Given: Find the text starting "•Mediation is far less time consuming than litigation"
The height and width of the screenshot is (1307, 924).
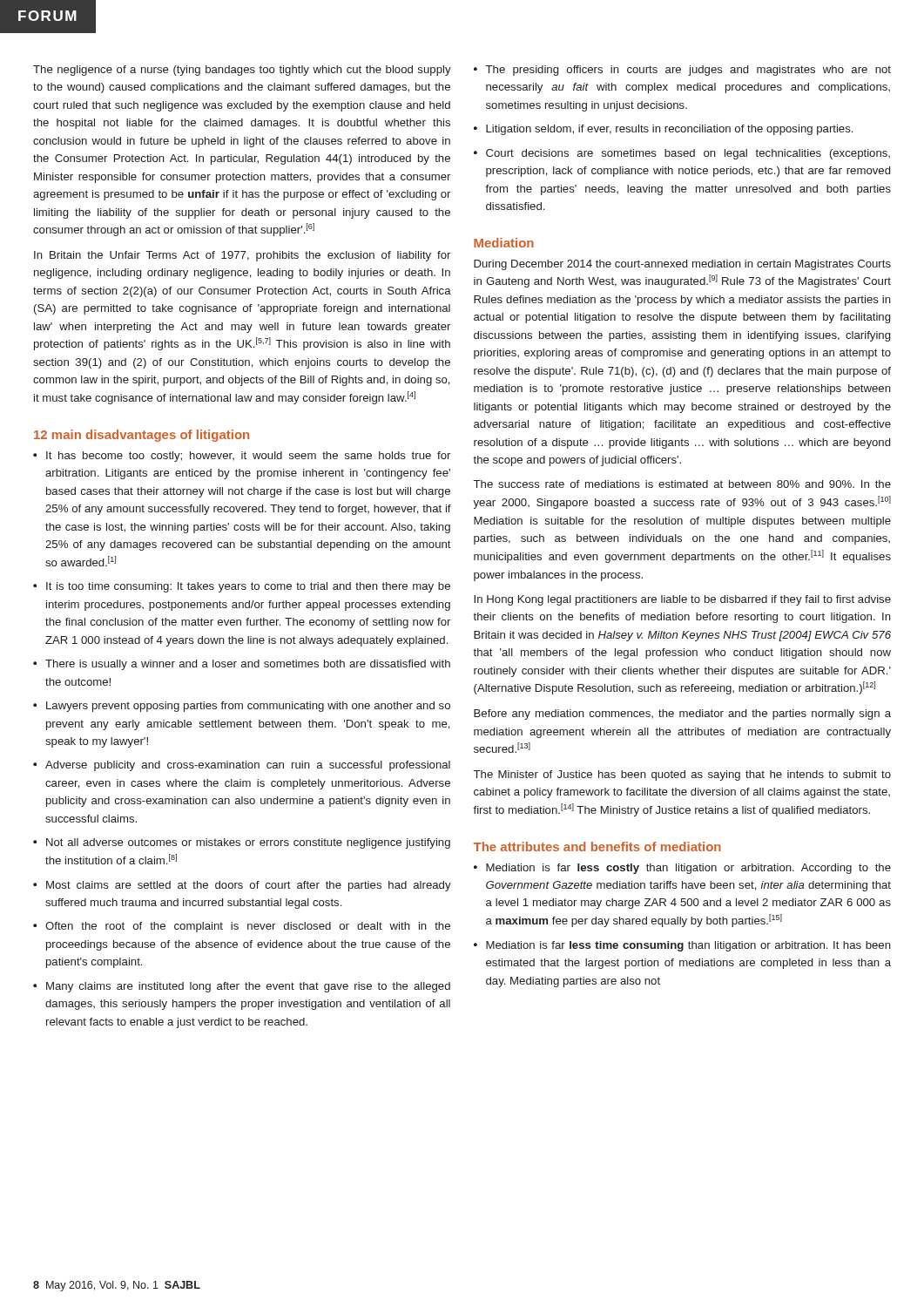Looking at the screenshot, I should pos(682,962).
